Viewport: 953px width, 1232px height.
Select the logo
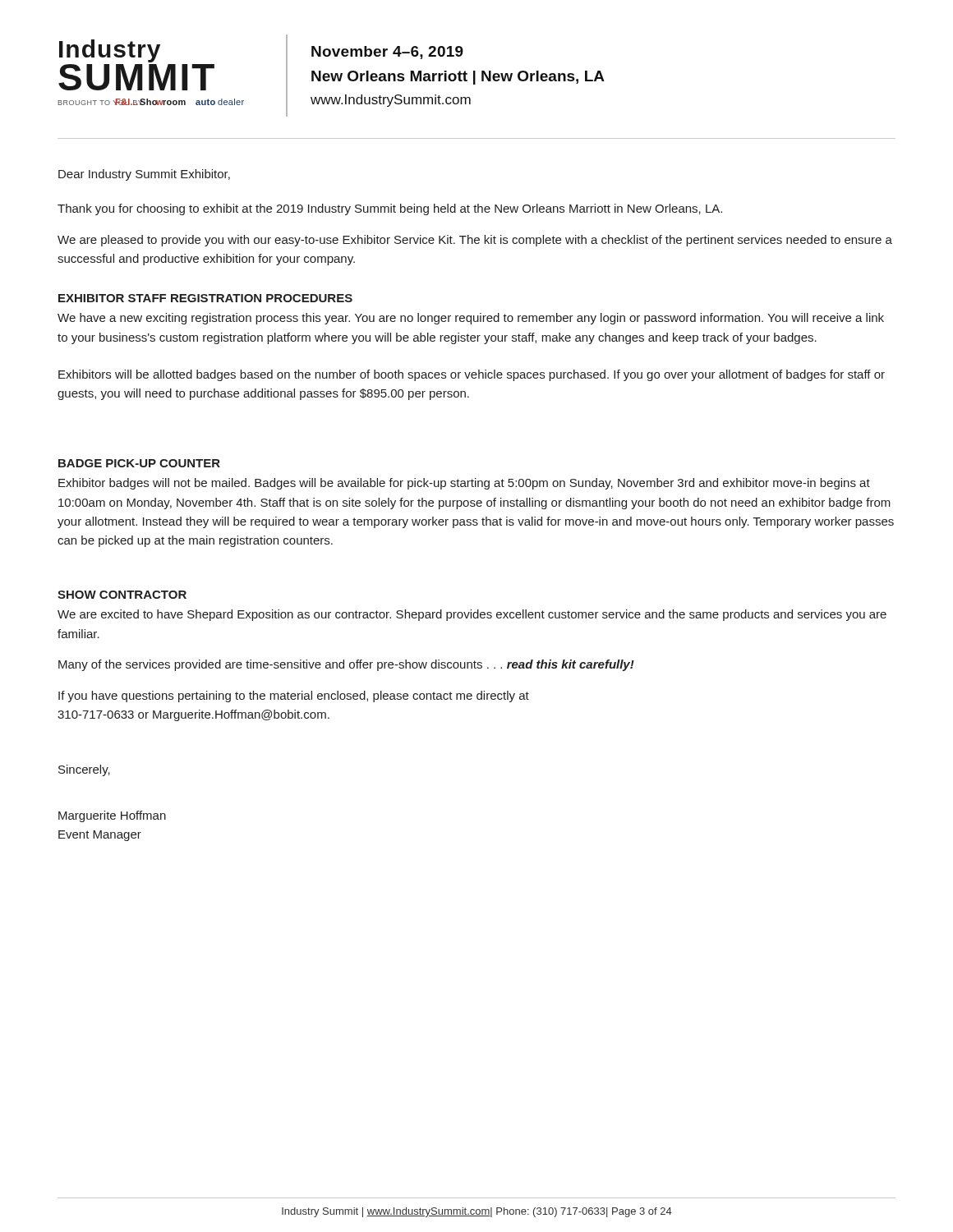coord(164,76)
